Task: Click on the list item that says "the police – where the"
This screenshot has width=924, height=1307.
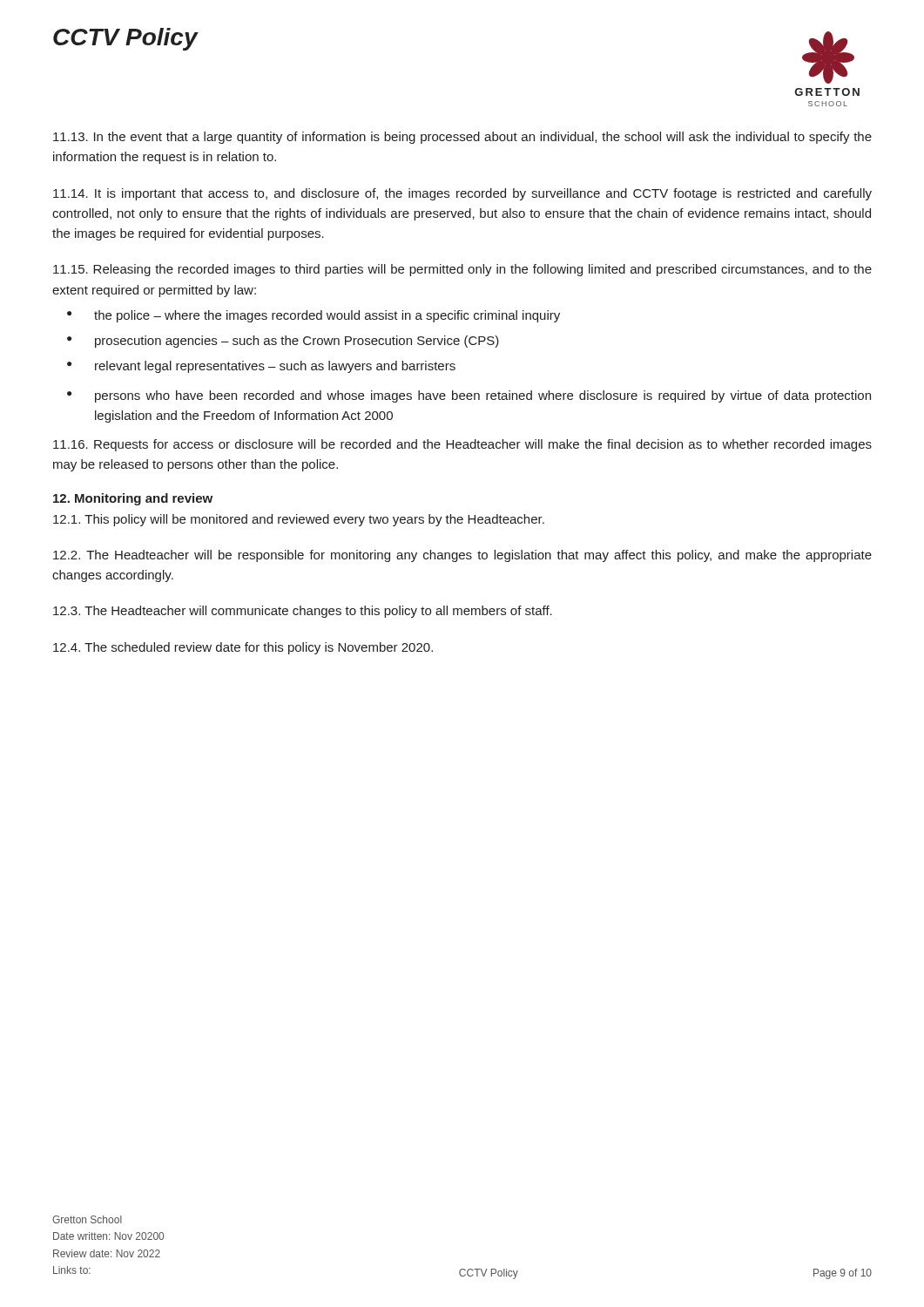Action: [x=327, y=315]
